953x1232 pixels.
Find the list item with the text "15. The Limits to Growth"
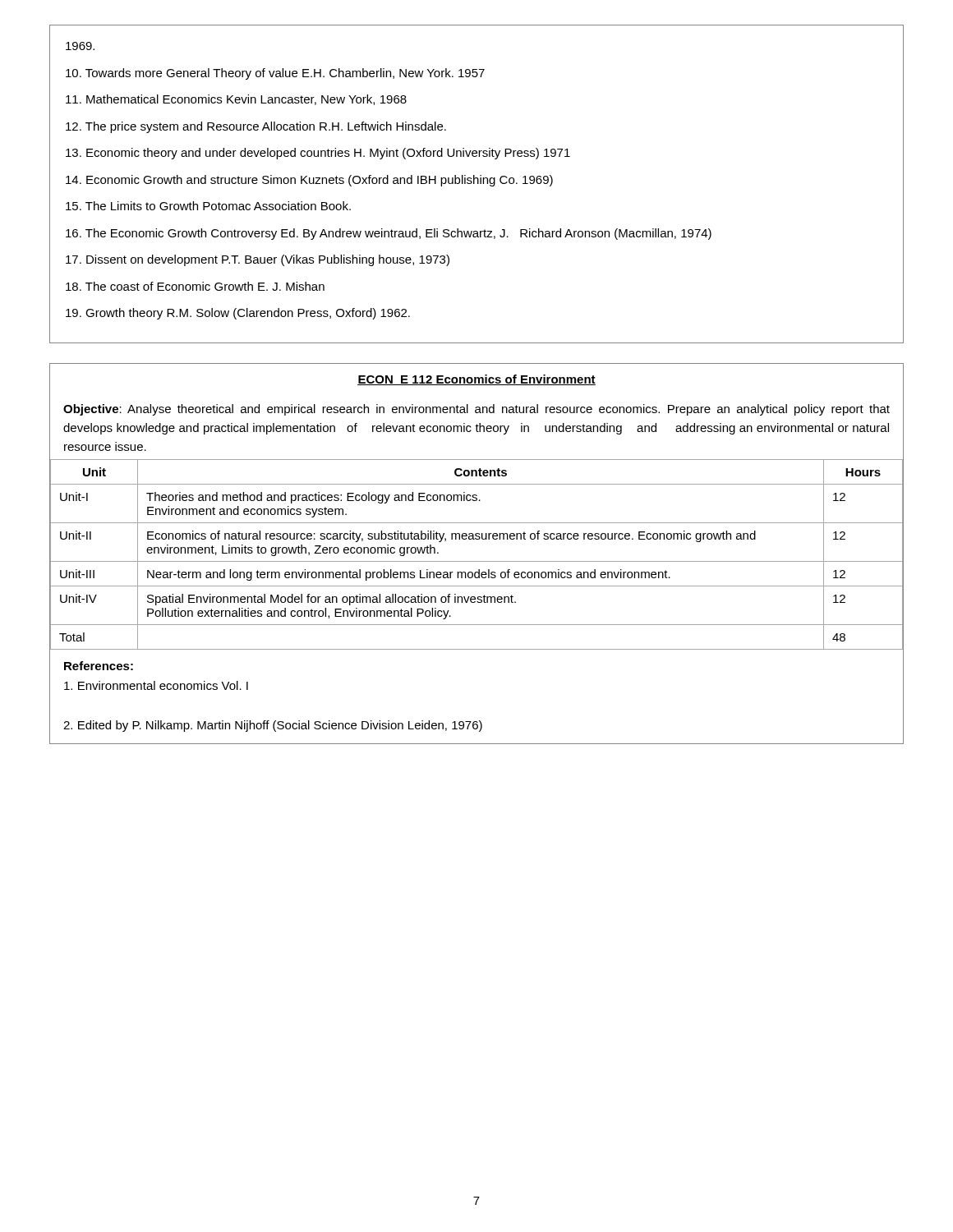click(x=208, y=206)
